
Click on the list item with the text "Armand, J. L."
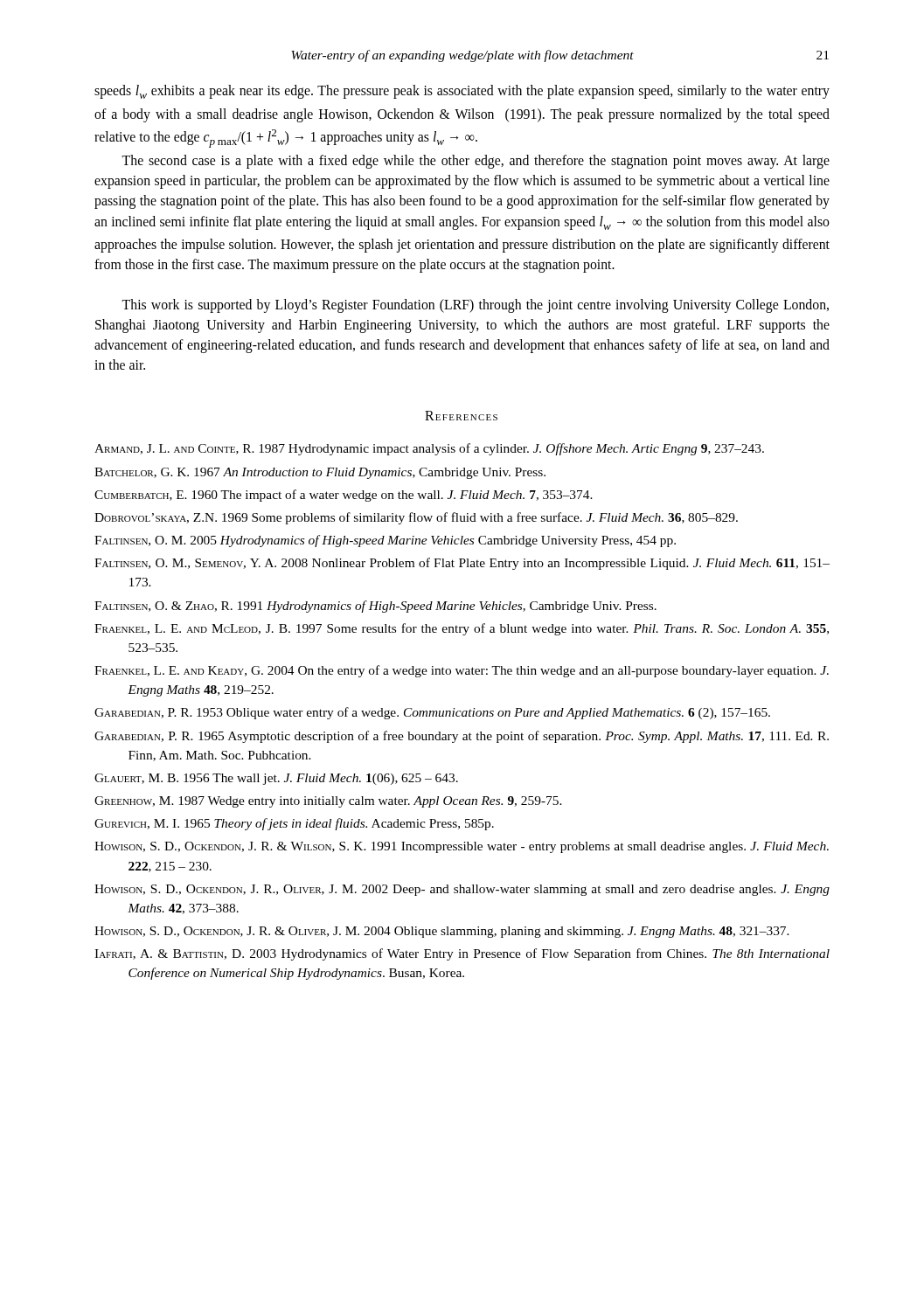click(430, 448)
